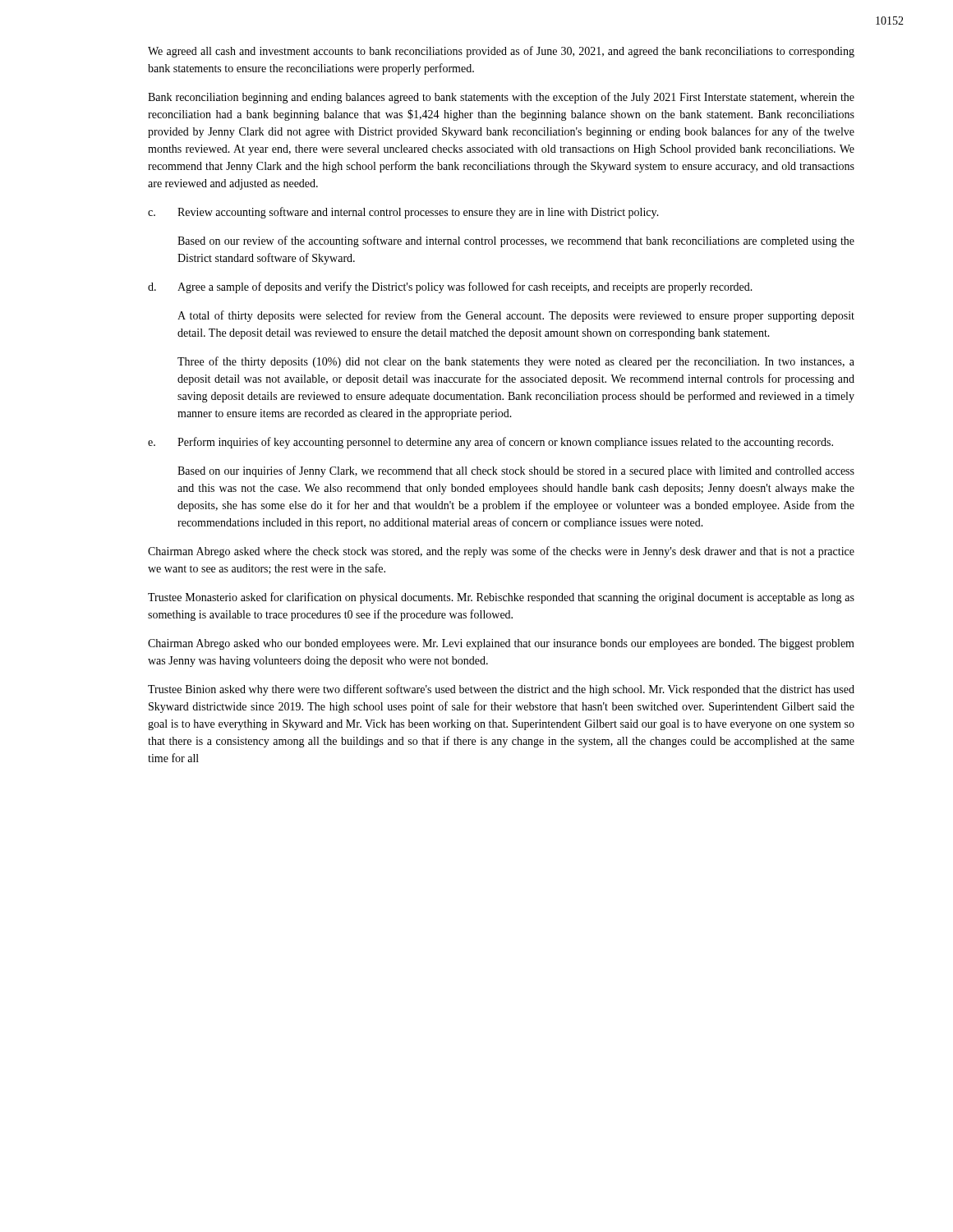Where is the passage that starts "Chairman Abrego asked who our bonded employees were."?

[501, 652]
